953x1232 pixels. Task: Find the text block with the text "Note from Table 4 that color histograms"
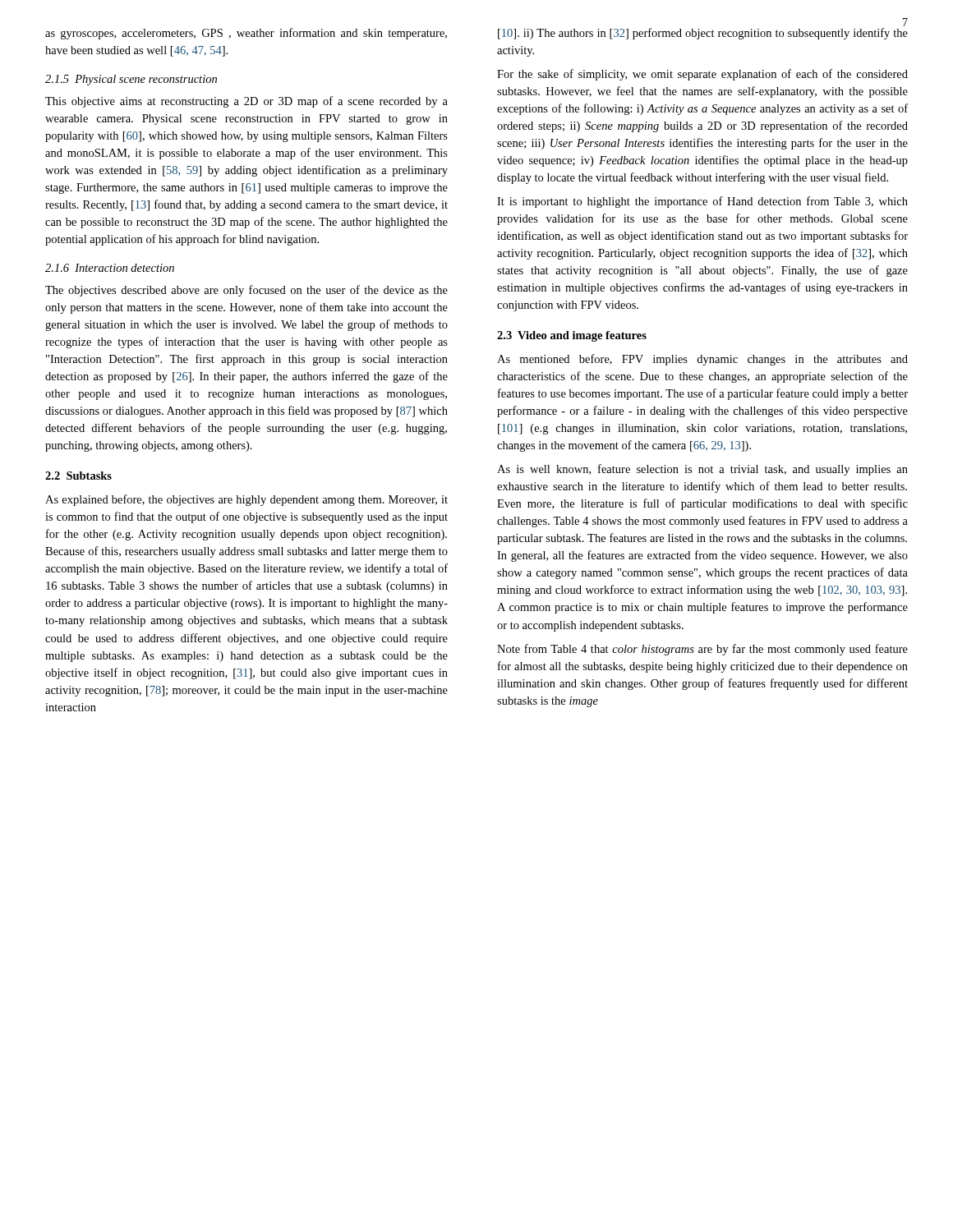(x=702, y=675)
